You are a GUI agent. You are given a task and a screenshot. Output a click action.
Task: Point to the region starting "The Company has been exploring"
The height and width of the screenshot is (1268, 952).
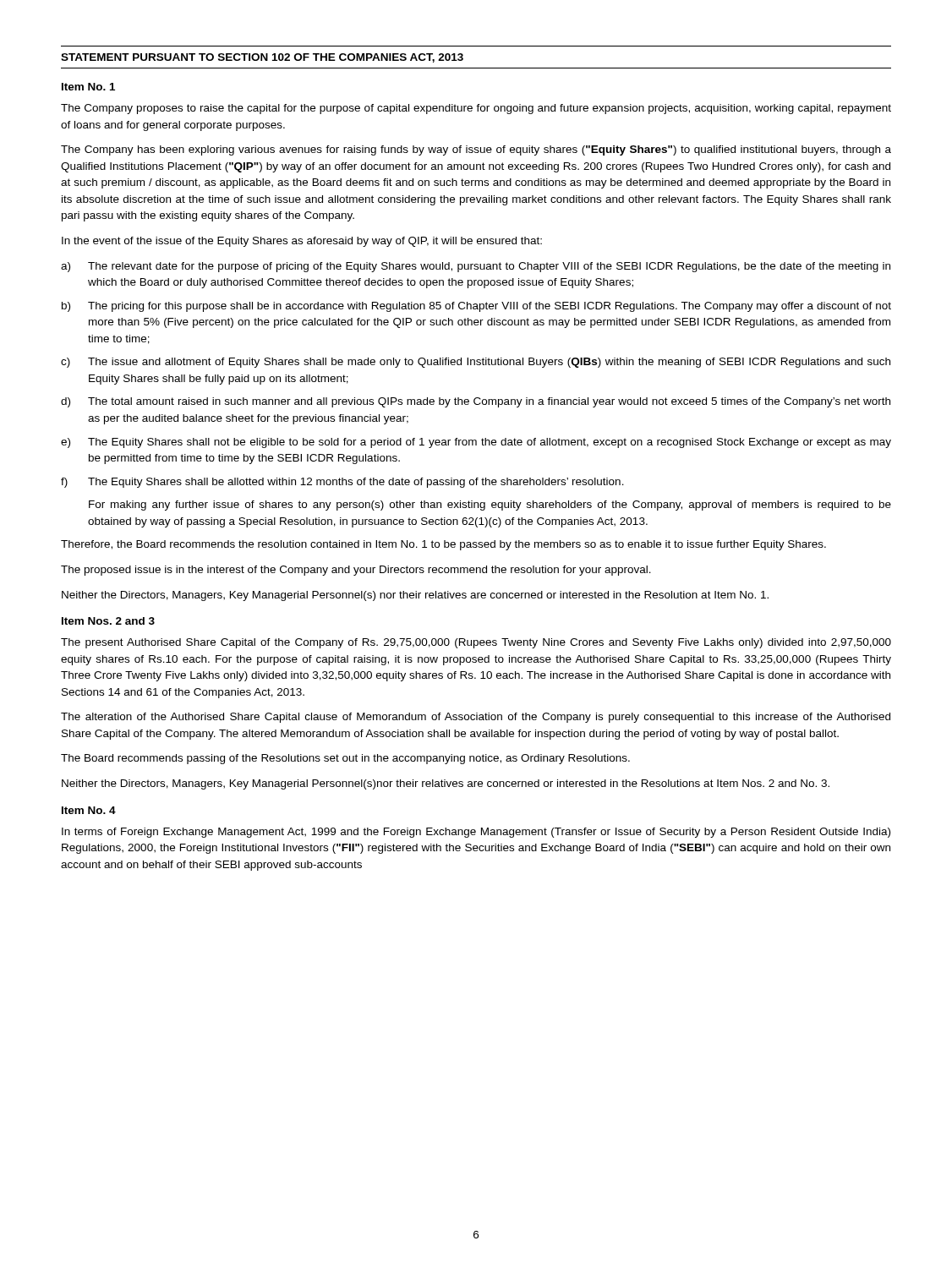(x=476, y=183)
